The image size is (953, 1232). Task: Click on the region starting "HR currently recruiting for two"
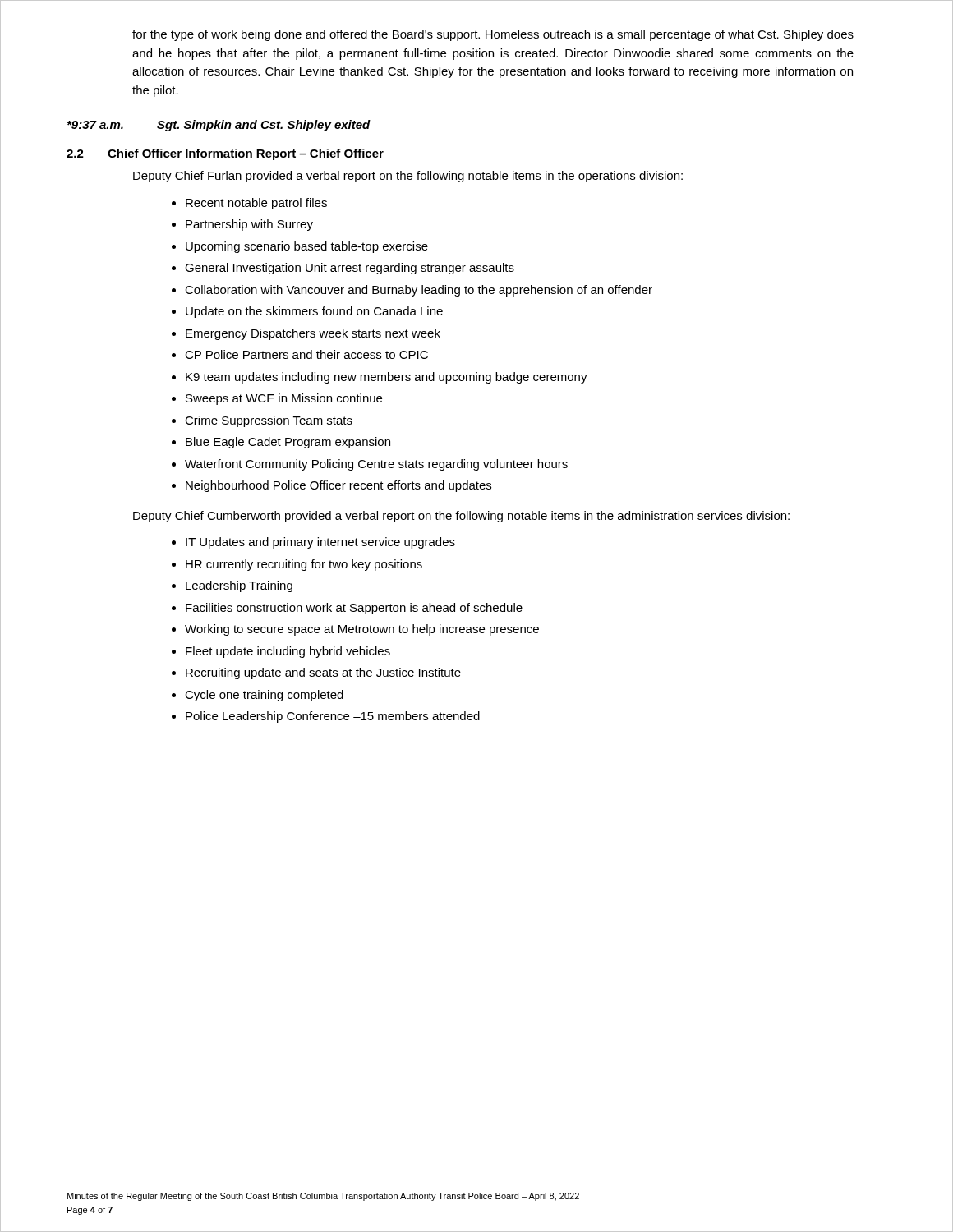click(297, 565)
